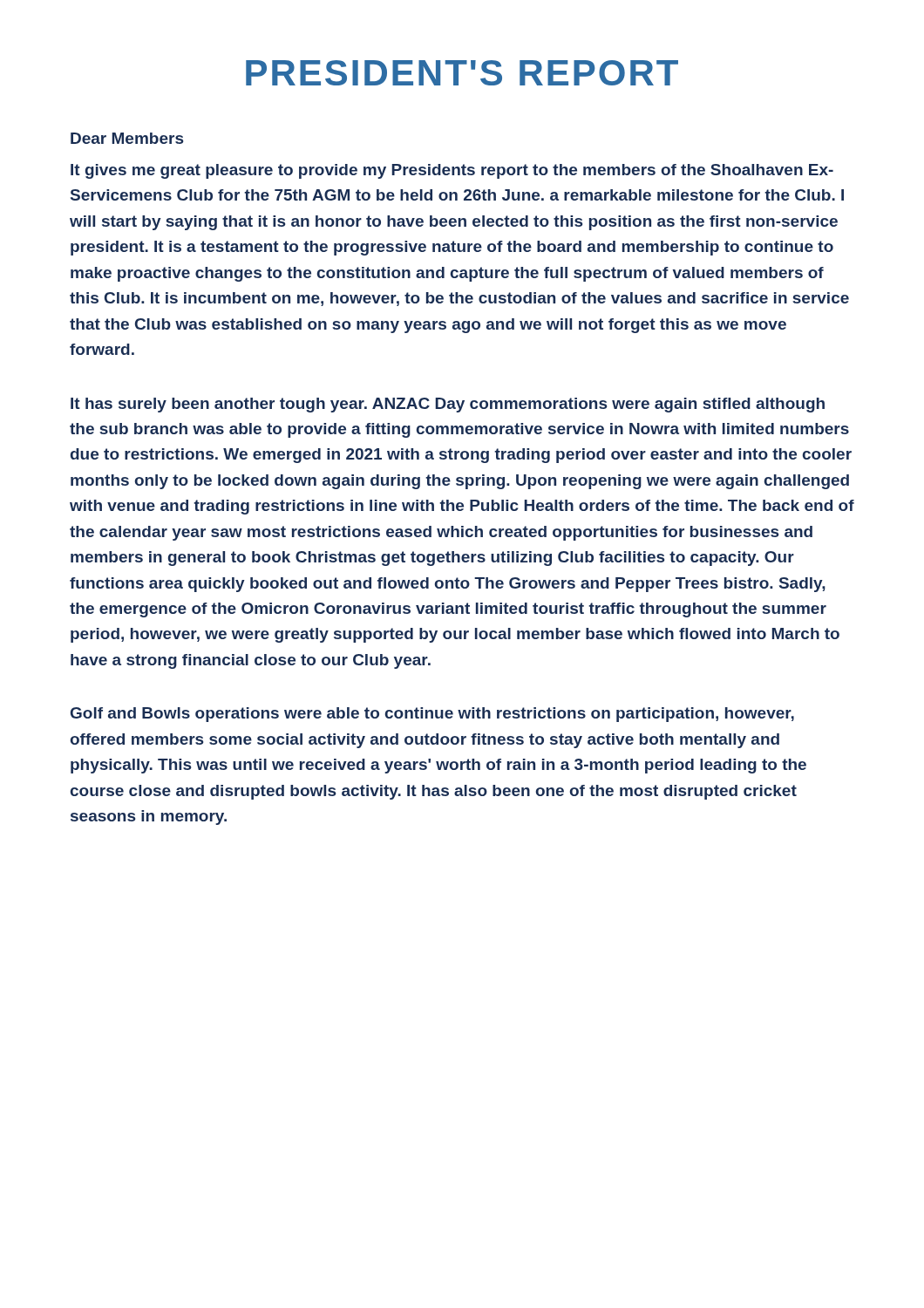Select the section header that says "Dear Members"

[x=127, y=138]
